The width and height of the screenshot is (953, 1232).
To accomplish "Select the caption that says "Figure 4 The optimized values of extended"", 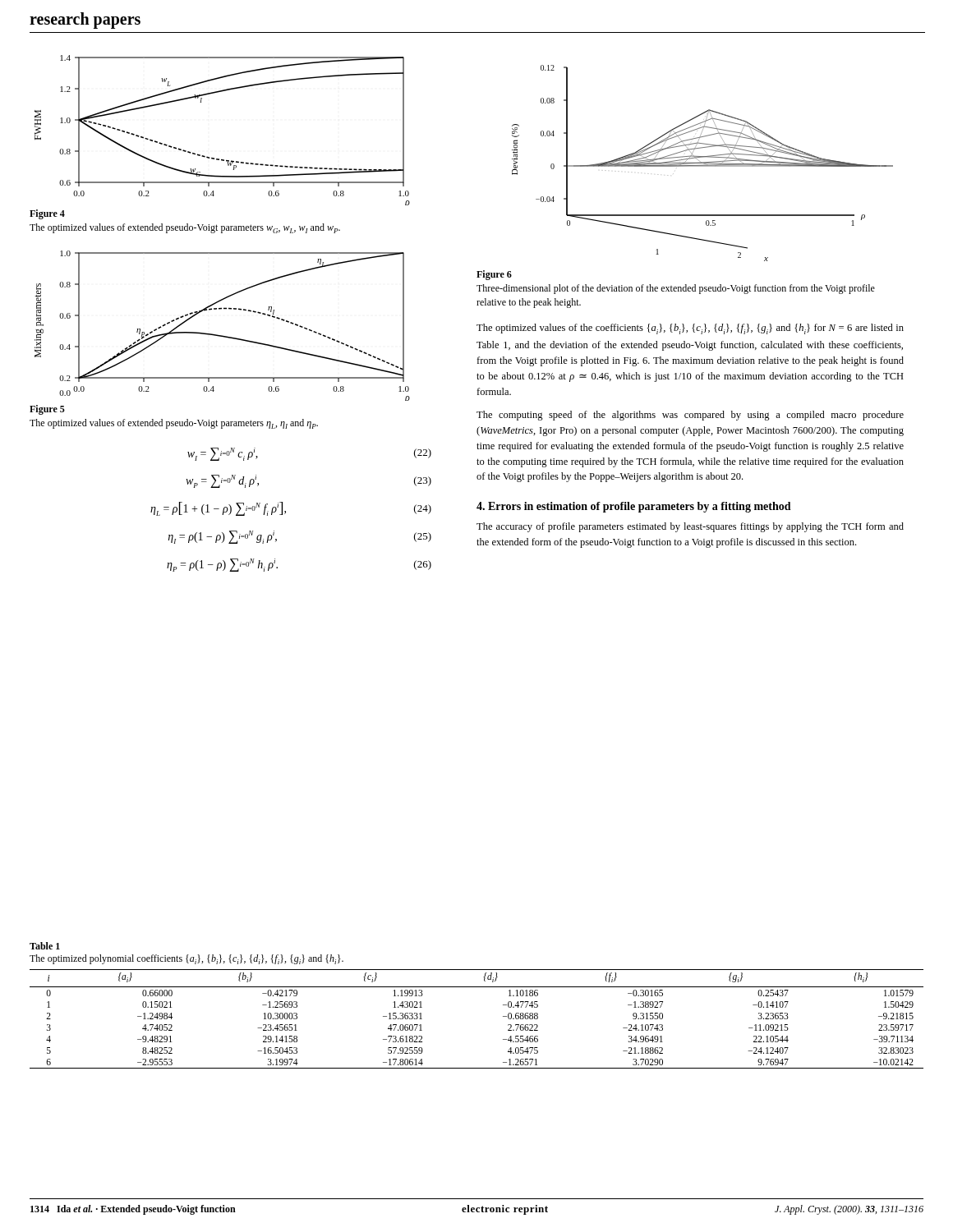I will [x=185, y=221].
